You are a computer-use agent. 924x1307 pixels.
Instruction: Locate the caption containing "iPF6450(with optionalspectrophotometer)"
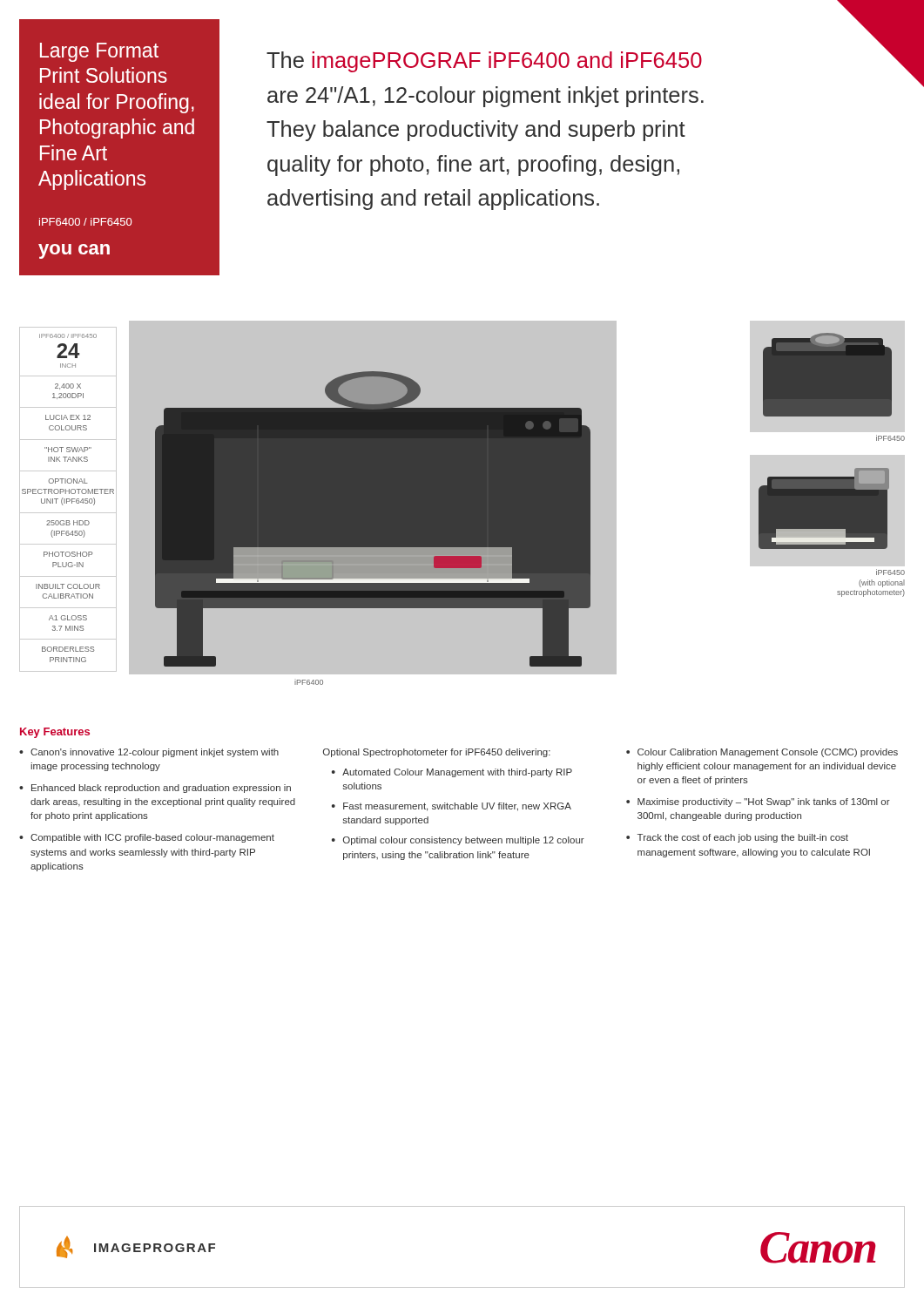[x=871, y=583]
